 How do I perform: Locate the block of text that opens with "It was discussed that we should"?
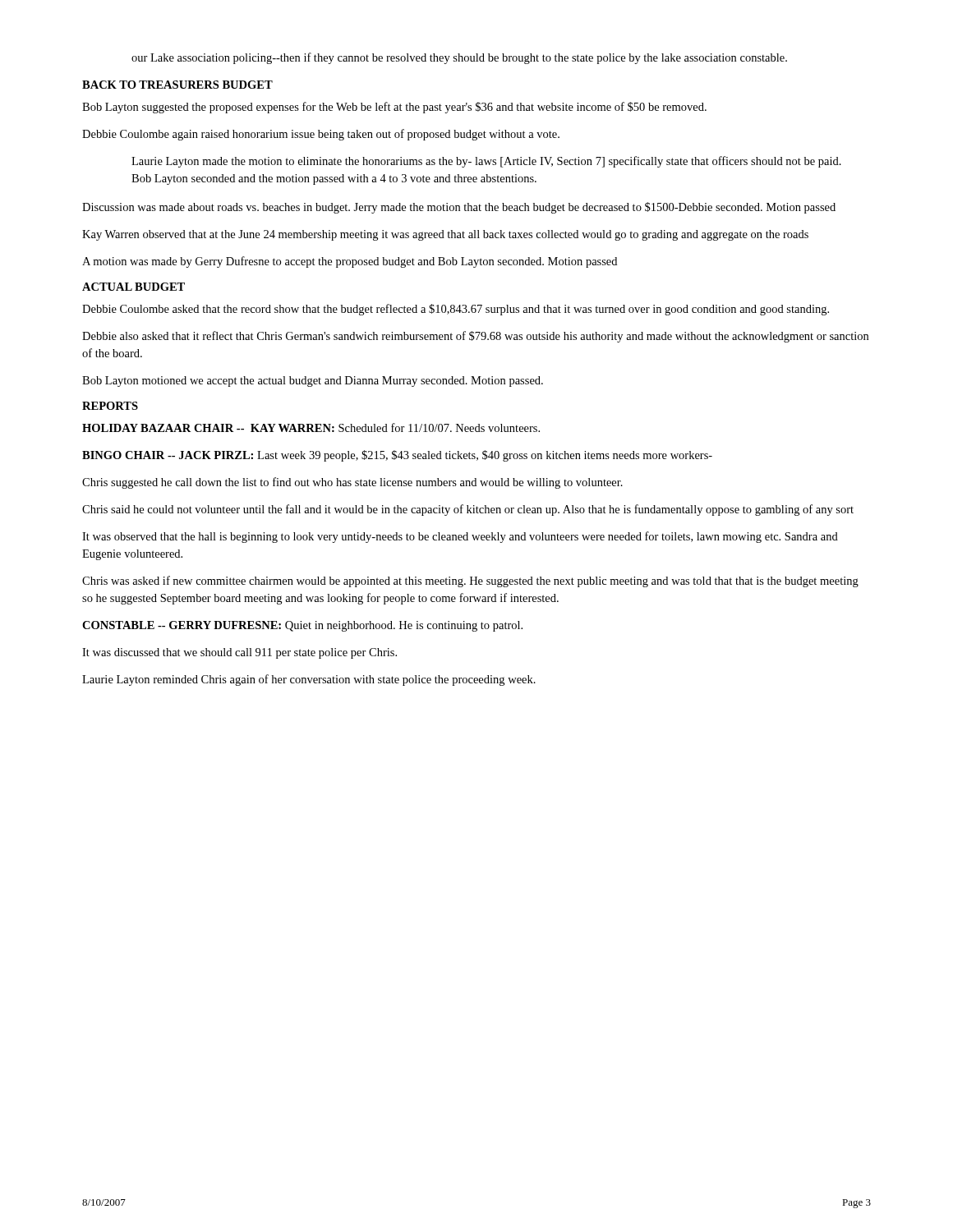[239, 653]
